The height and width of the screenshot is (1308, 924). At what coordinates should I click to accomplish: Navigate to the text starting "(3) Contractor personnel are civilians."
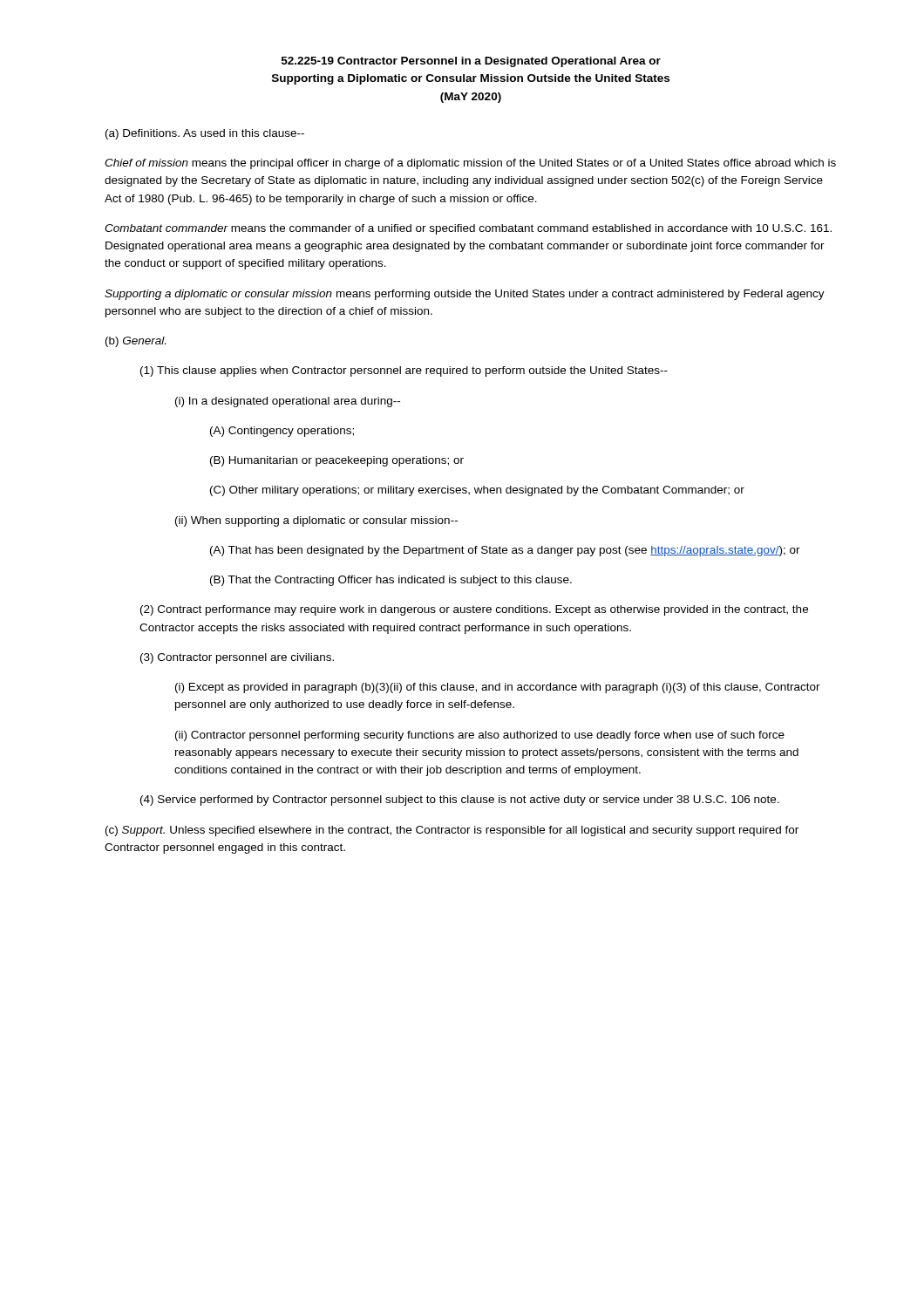(237, 657)
